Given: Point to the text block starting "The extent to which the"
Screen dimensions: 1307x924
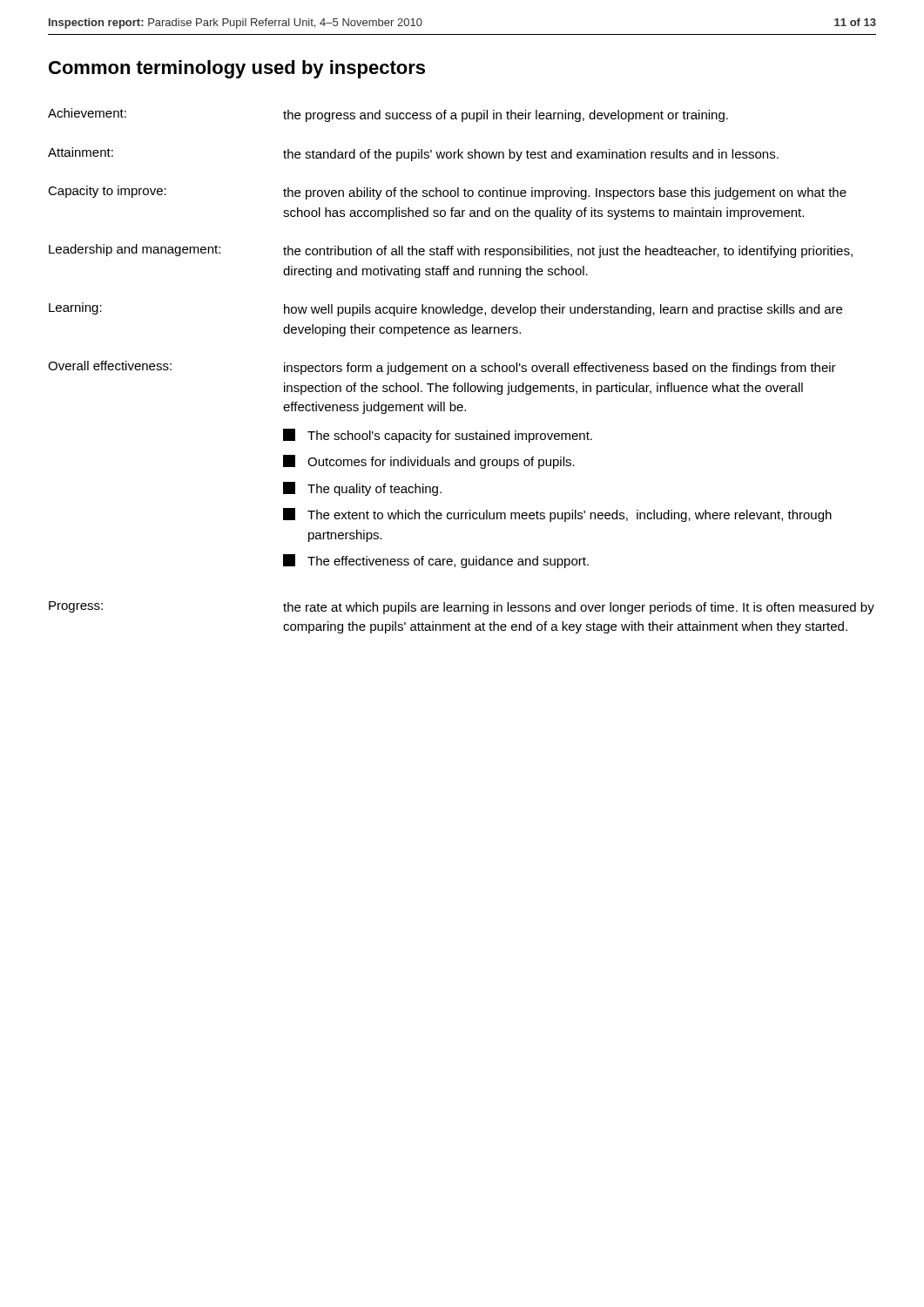Looking at the screenshot, I should point(580,525).
